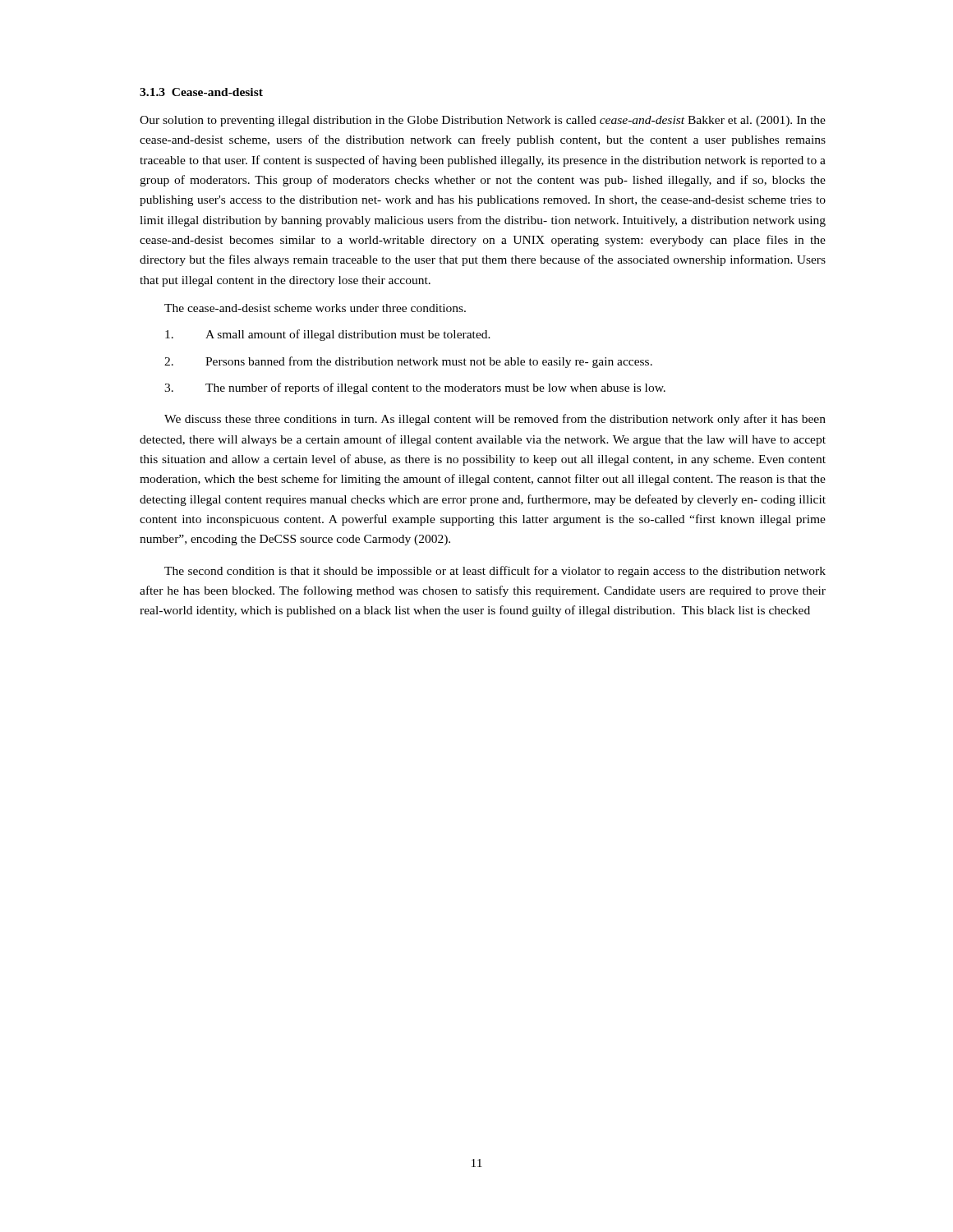Point to the element starting "The second condition is that it should be"
This screenshot has height=1232, width=953.
point(483,590)
